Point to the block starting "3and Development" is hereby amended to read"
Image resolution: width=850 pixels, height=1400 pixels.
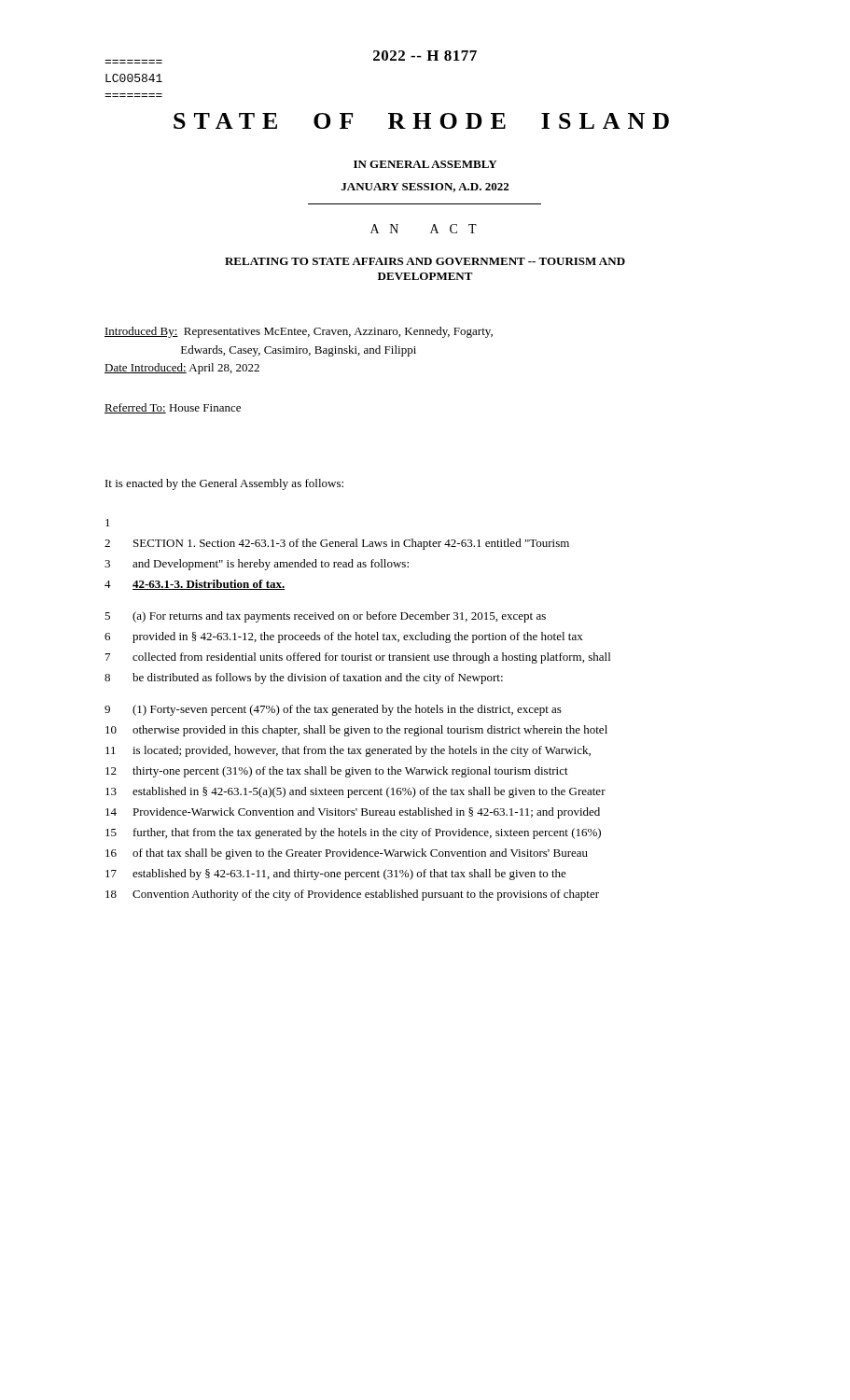coord(257,565)
